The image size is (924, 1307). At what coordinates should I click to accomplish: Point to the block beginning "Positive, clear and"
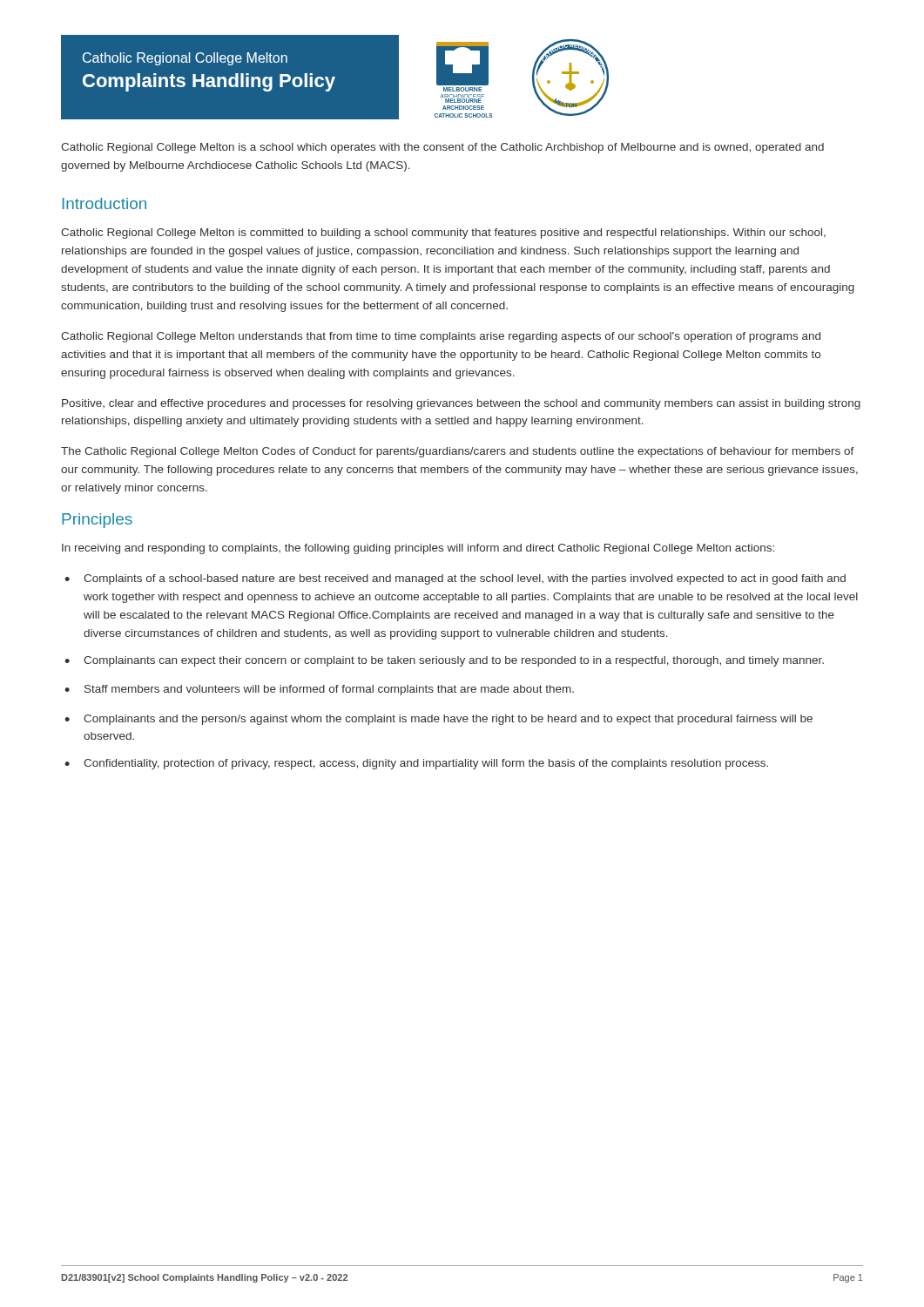click(461, 412)
